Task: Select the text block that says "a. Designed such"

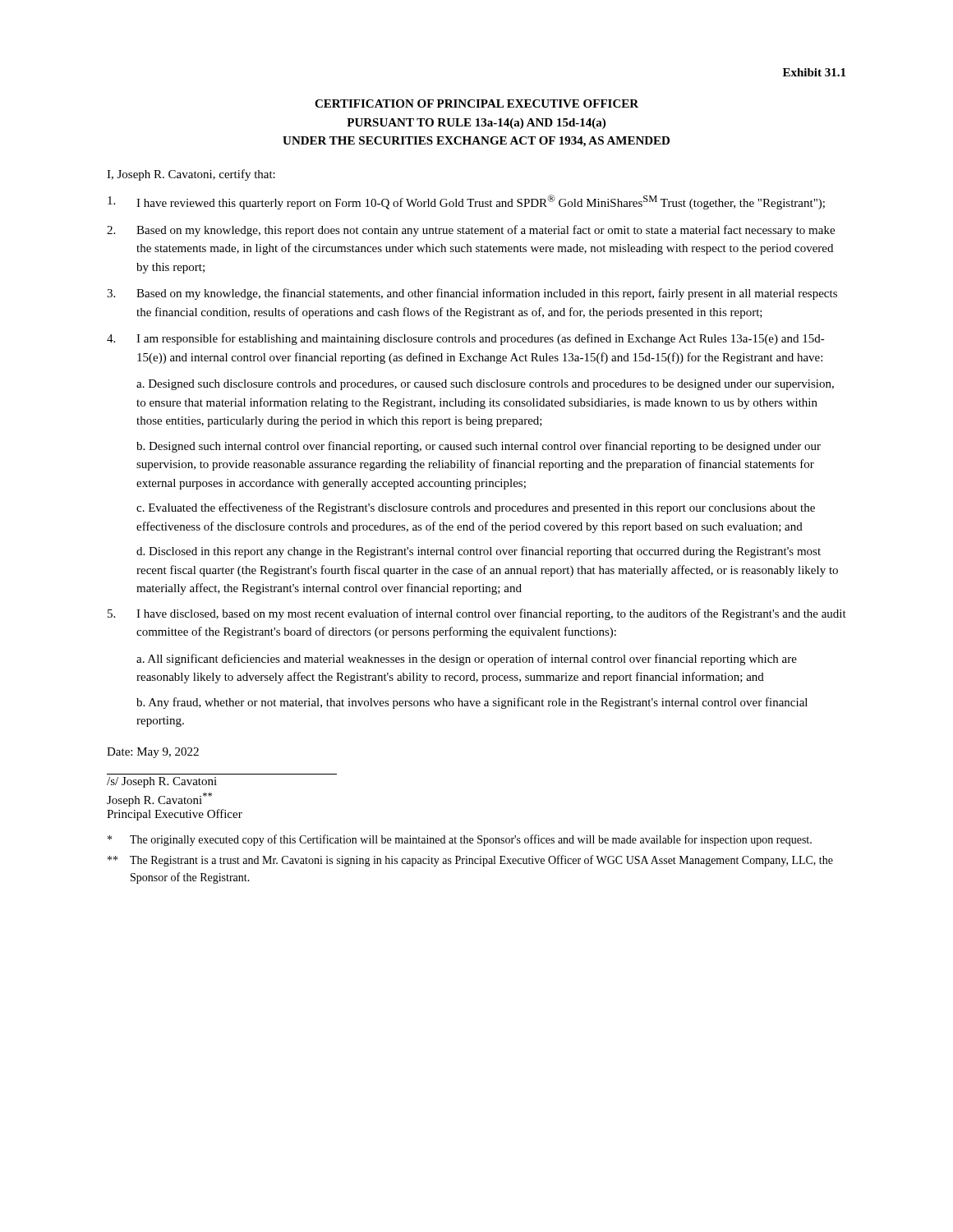Action: click(485, 402)
